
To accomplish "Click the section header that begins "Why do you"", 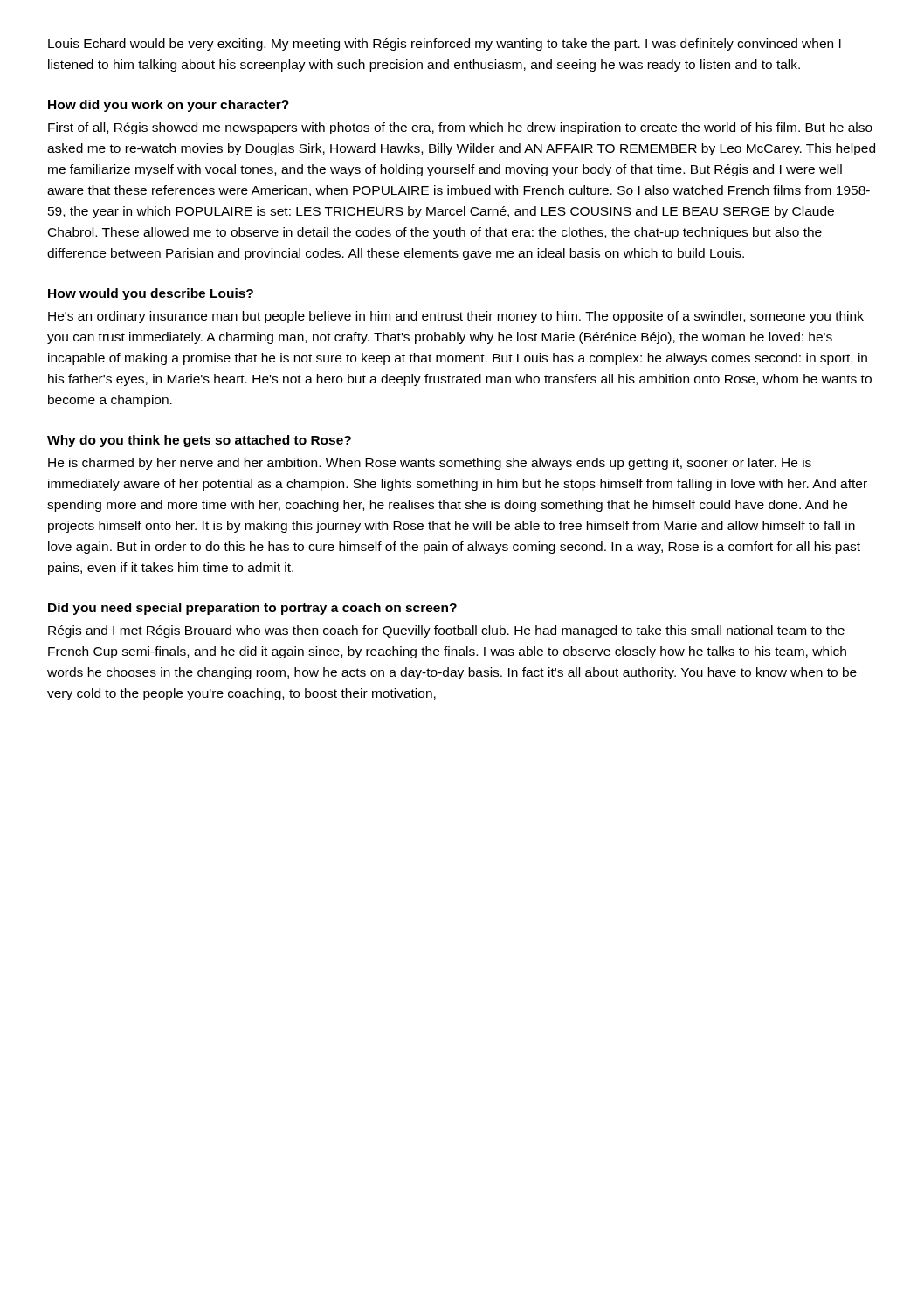I will [x=199, y=440].
